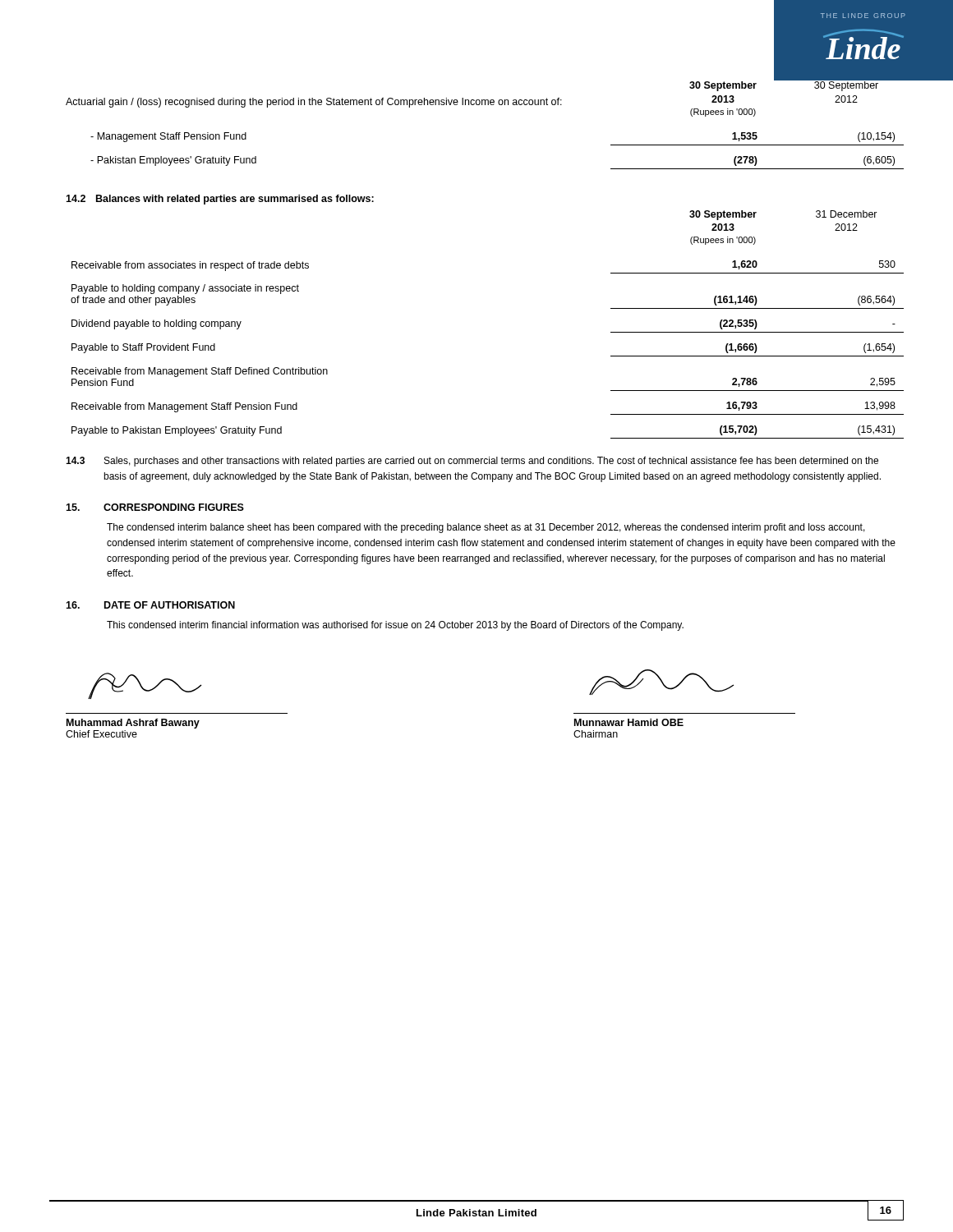Screen dimensions: 1232x953
Task: Find the section header with the text "16. DATE OF AUTHORISATION"
Action: (150, 605)
